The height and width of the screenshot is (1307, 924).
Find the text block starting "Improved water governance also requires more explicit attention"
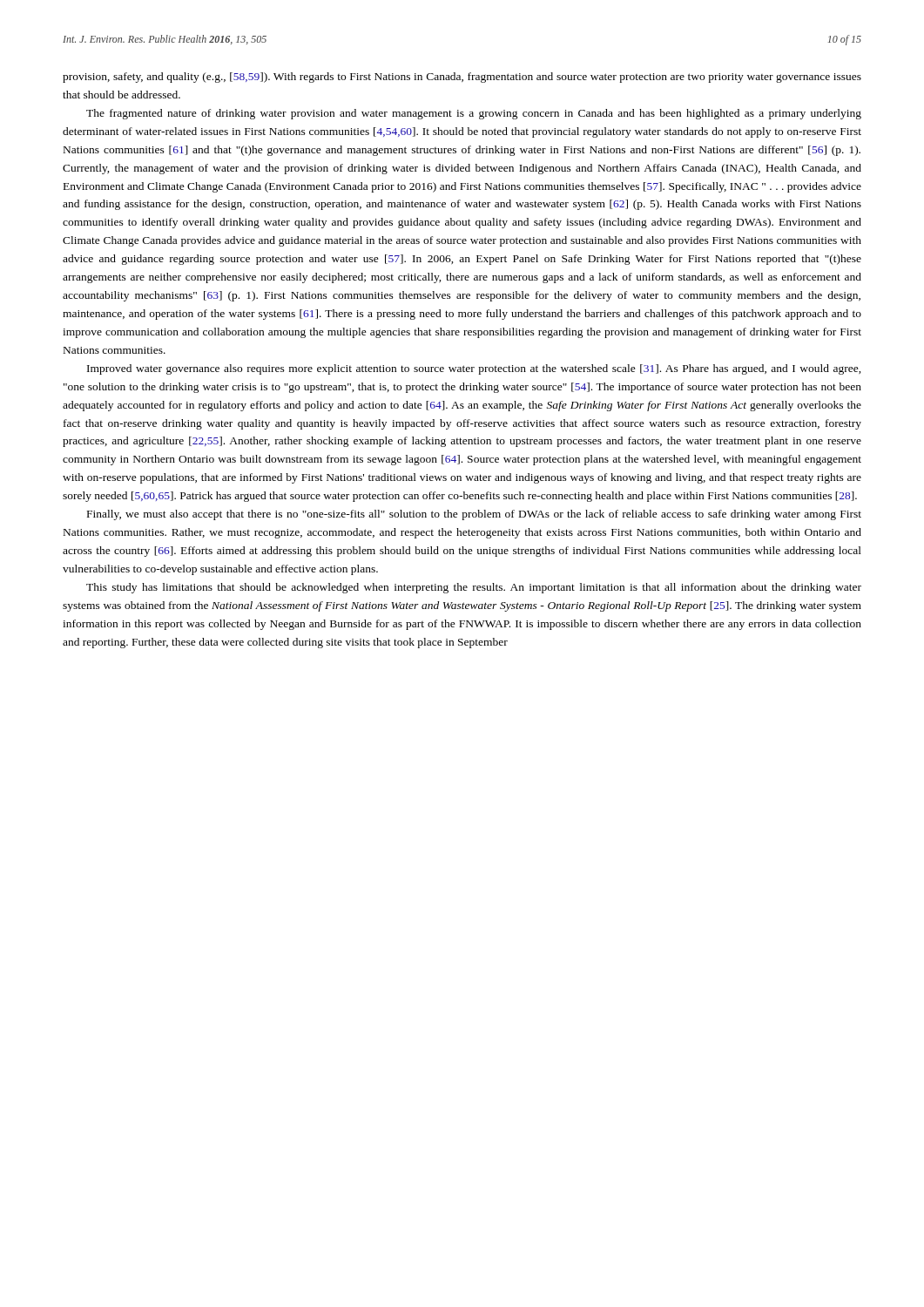462,433
